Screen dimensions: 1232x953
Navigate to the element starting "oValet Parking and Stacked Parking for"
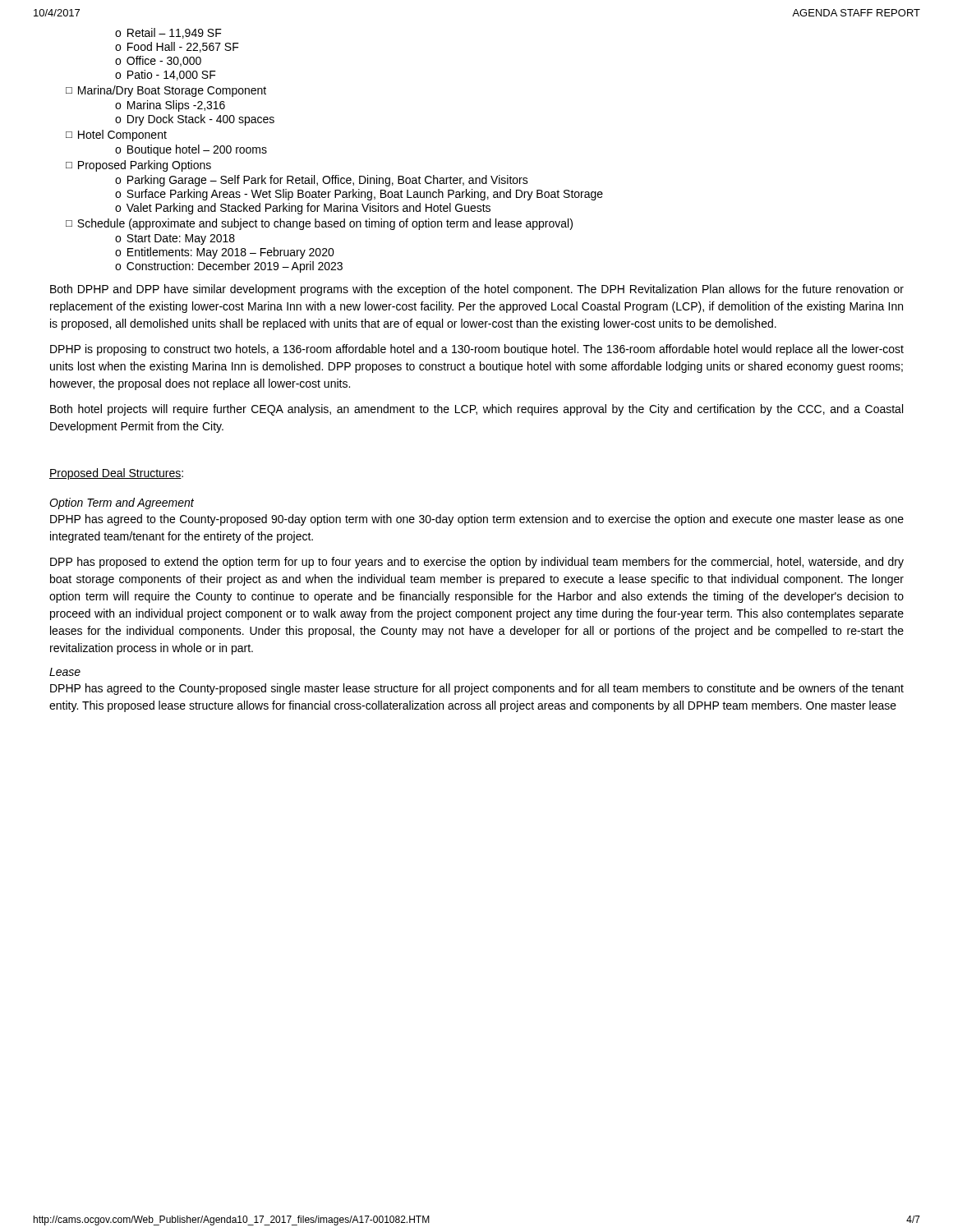pos(303,208)
